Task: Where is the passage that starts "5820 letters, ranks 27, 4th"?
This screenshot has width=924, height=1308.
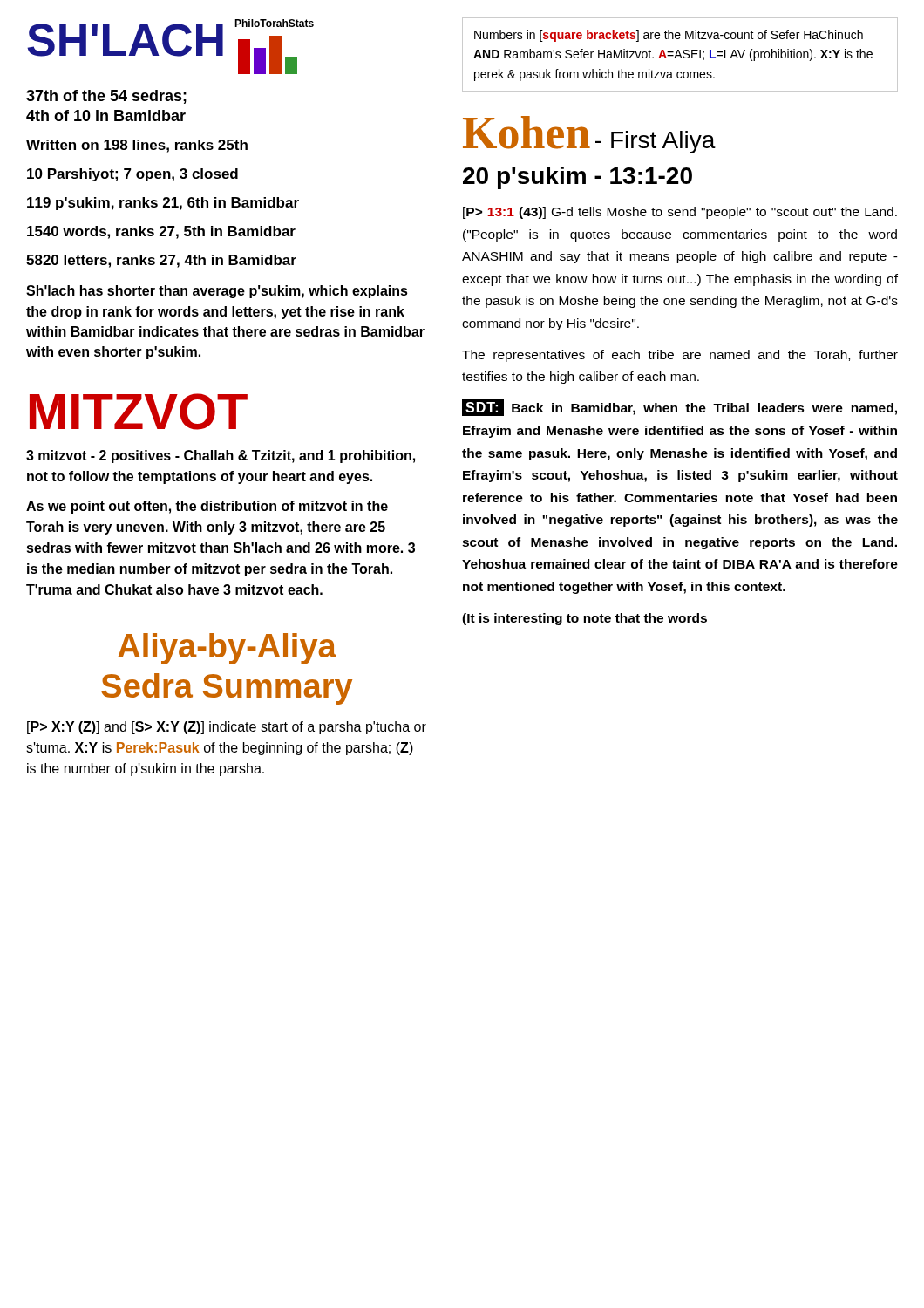Action: point(161,260)
